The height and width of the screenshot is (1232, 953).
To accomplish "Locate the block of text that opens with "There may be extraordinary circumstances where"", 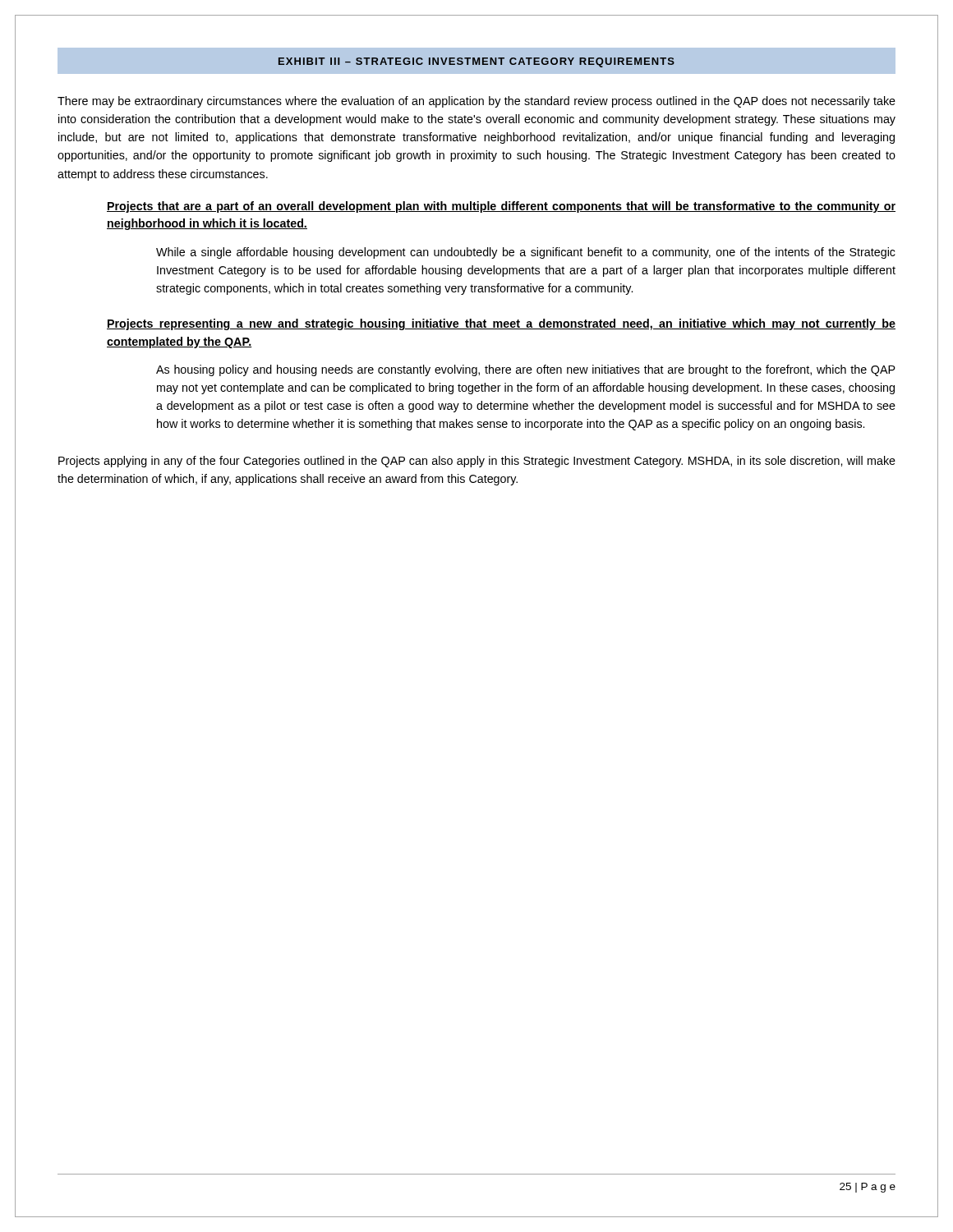I will 476,137.
